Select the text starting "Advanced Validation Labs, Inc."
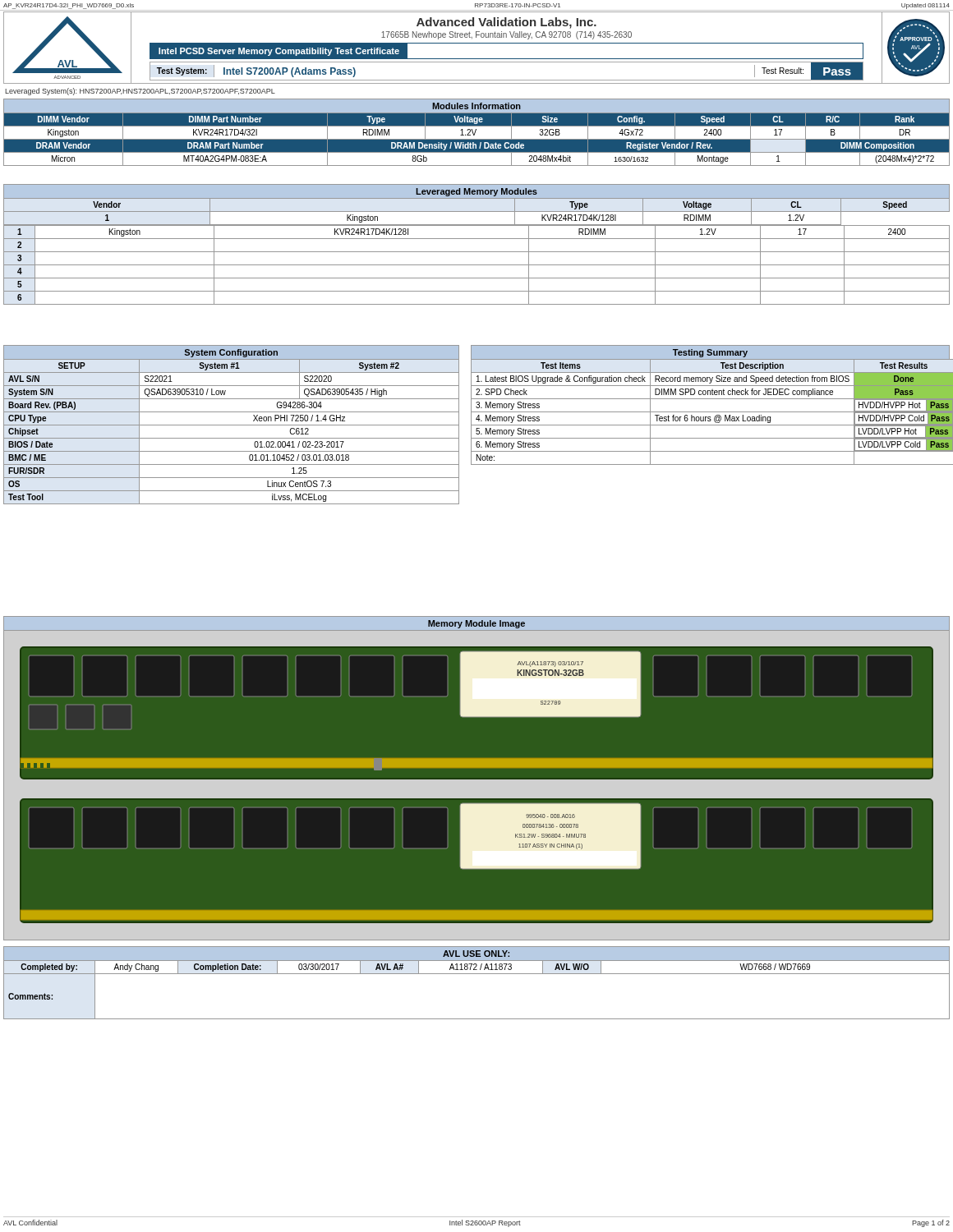The image size is (953, 1232). coord(506,22)
